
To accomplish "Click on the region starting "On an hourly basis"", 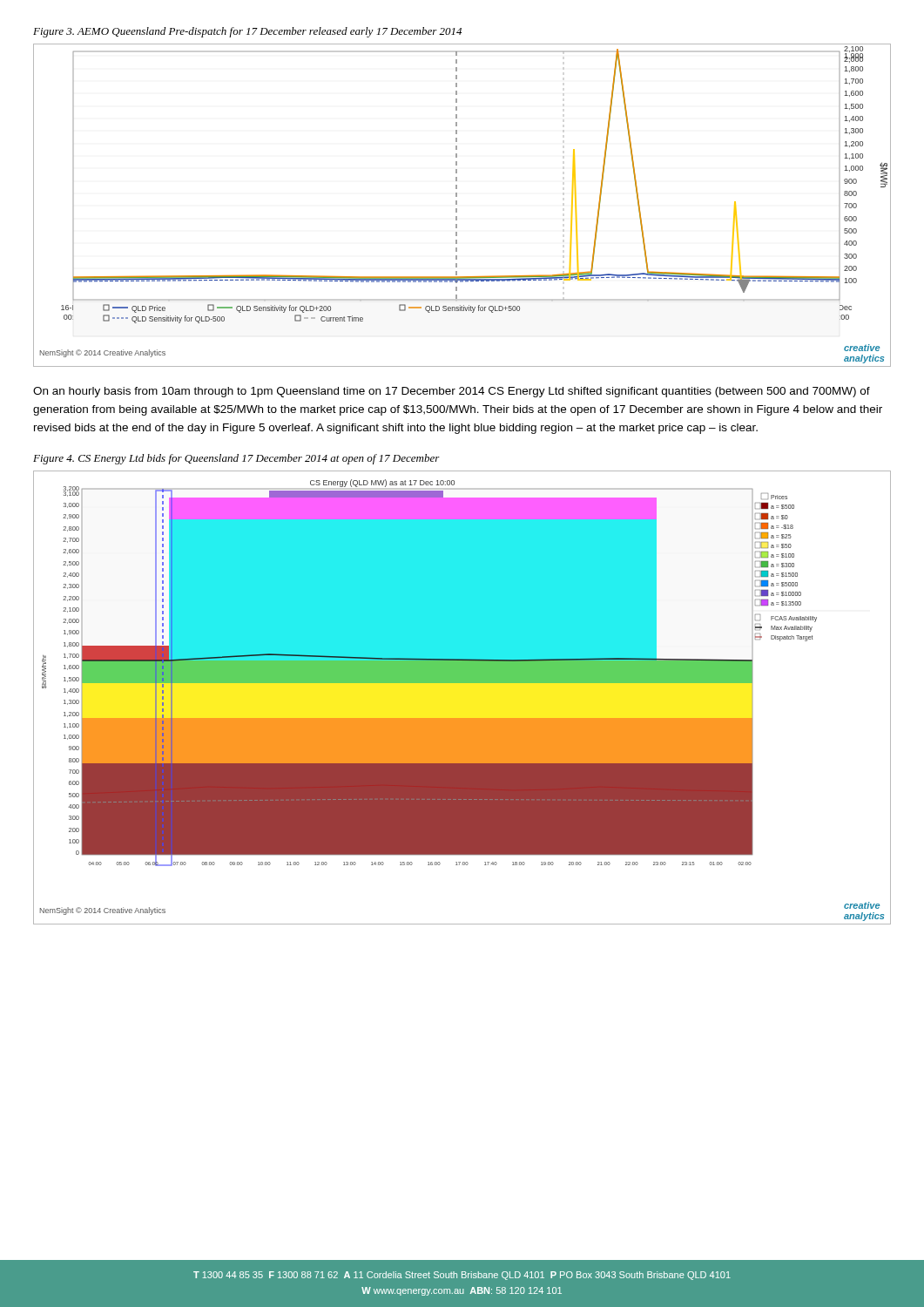I will (x=458, y=409).
